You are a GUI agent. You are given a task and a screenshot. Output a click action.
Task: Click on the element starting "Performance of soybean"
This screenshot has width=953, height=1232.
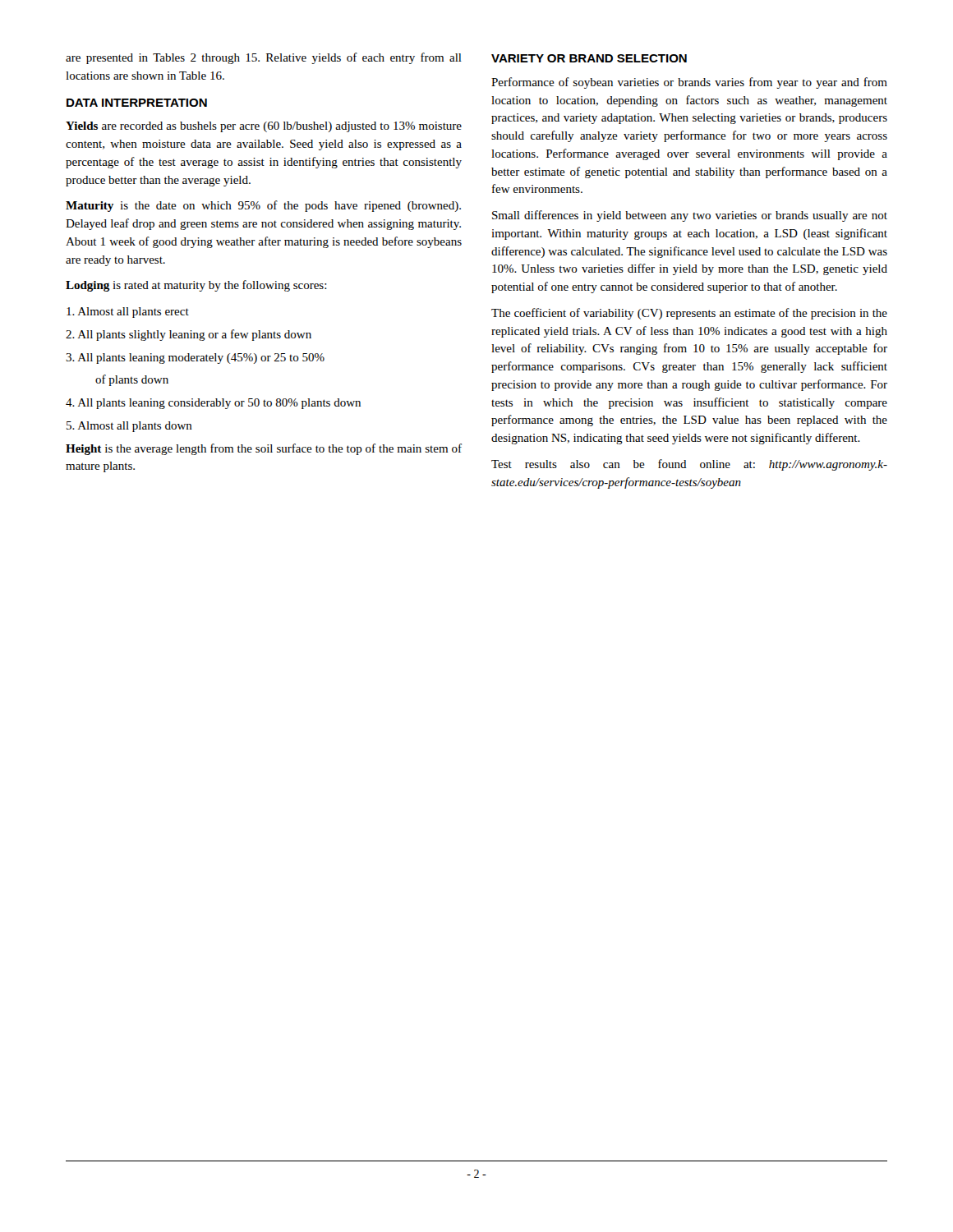coord(689,136)
